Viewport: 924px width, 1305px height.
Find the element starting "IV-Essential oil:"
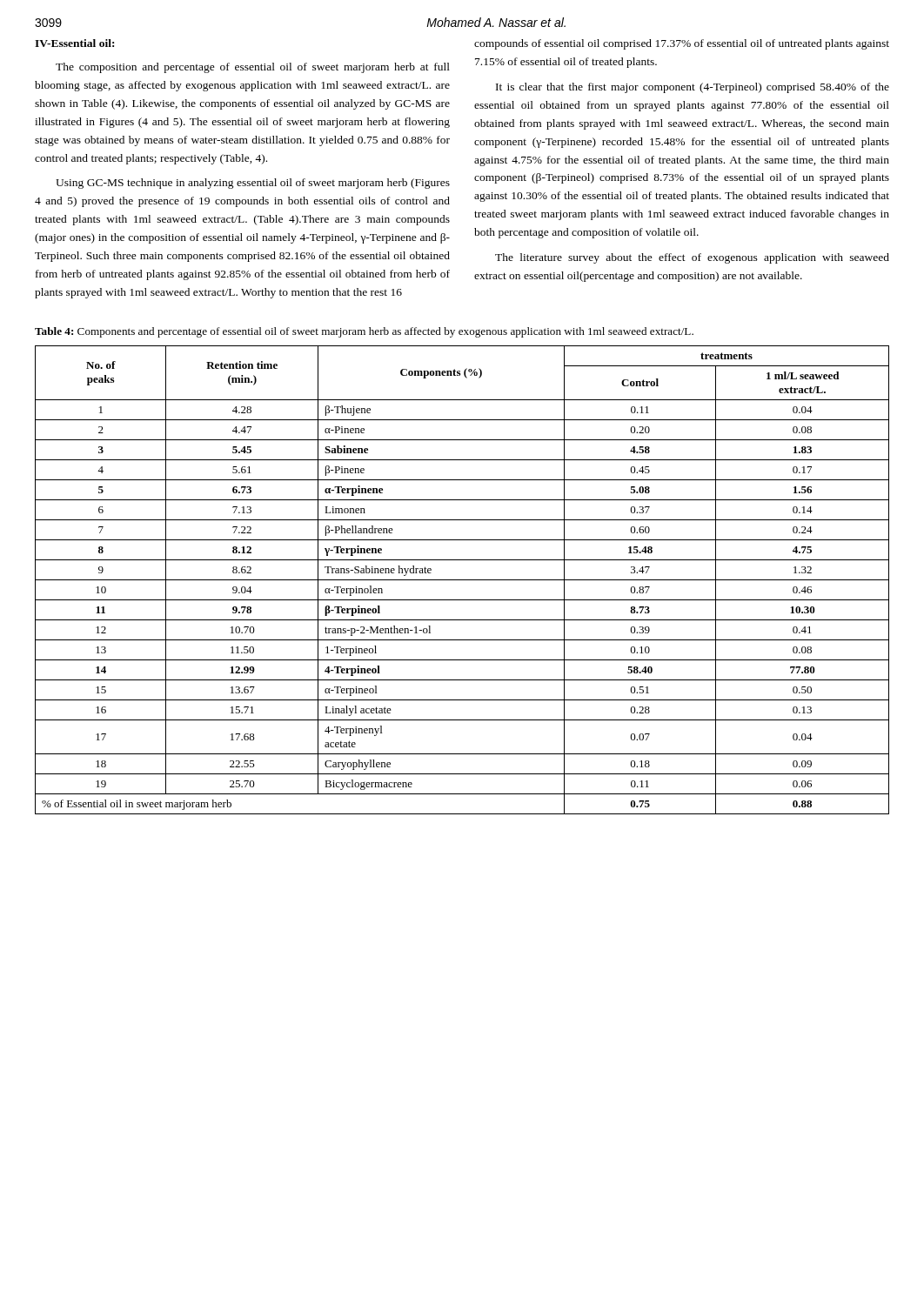tap(75, 43)
